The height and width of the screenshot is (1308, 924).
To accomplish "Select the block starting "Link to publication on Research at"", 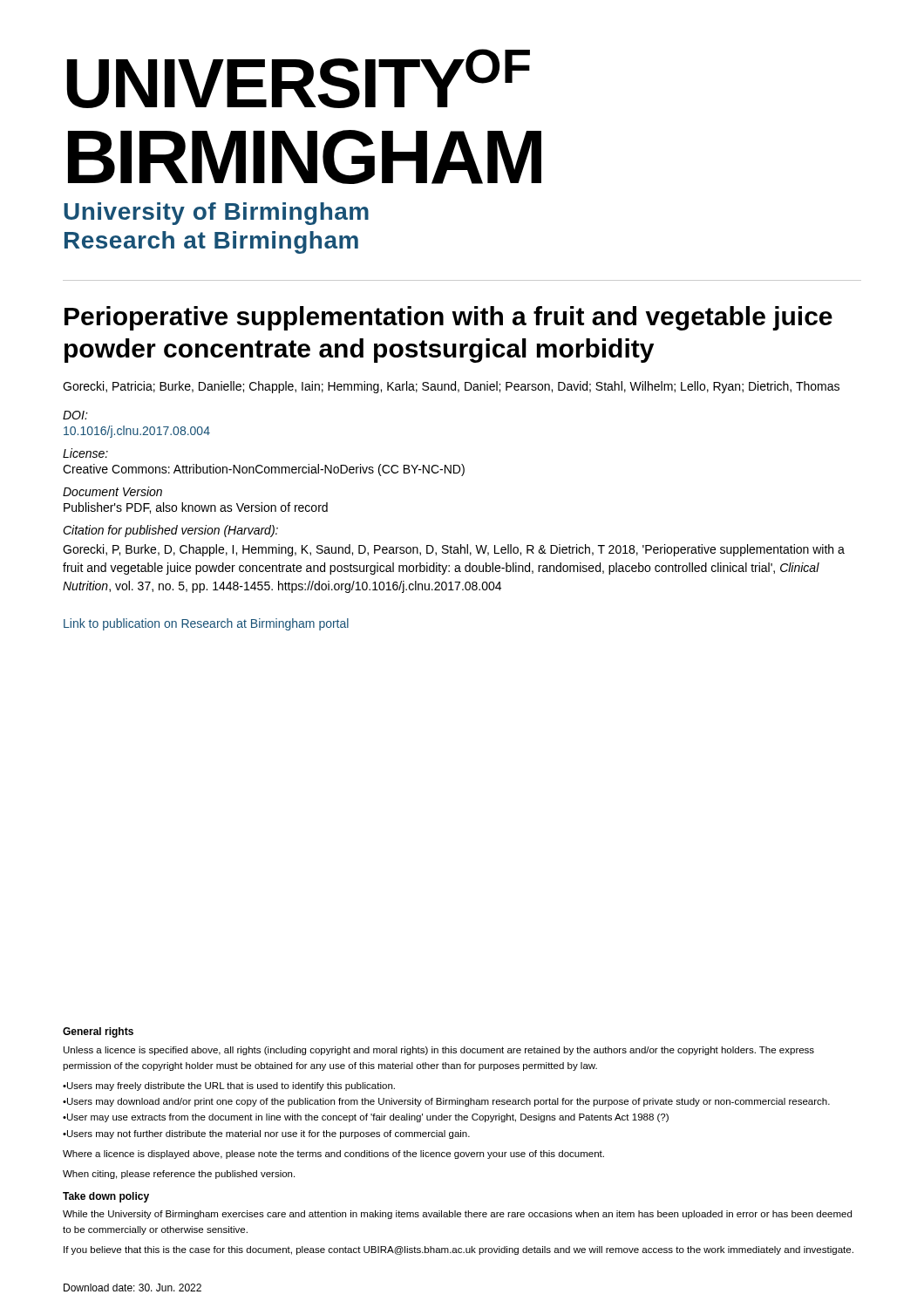I will pos(206,623).
